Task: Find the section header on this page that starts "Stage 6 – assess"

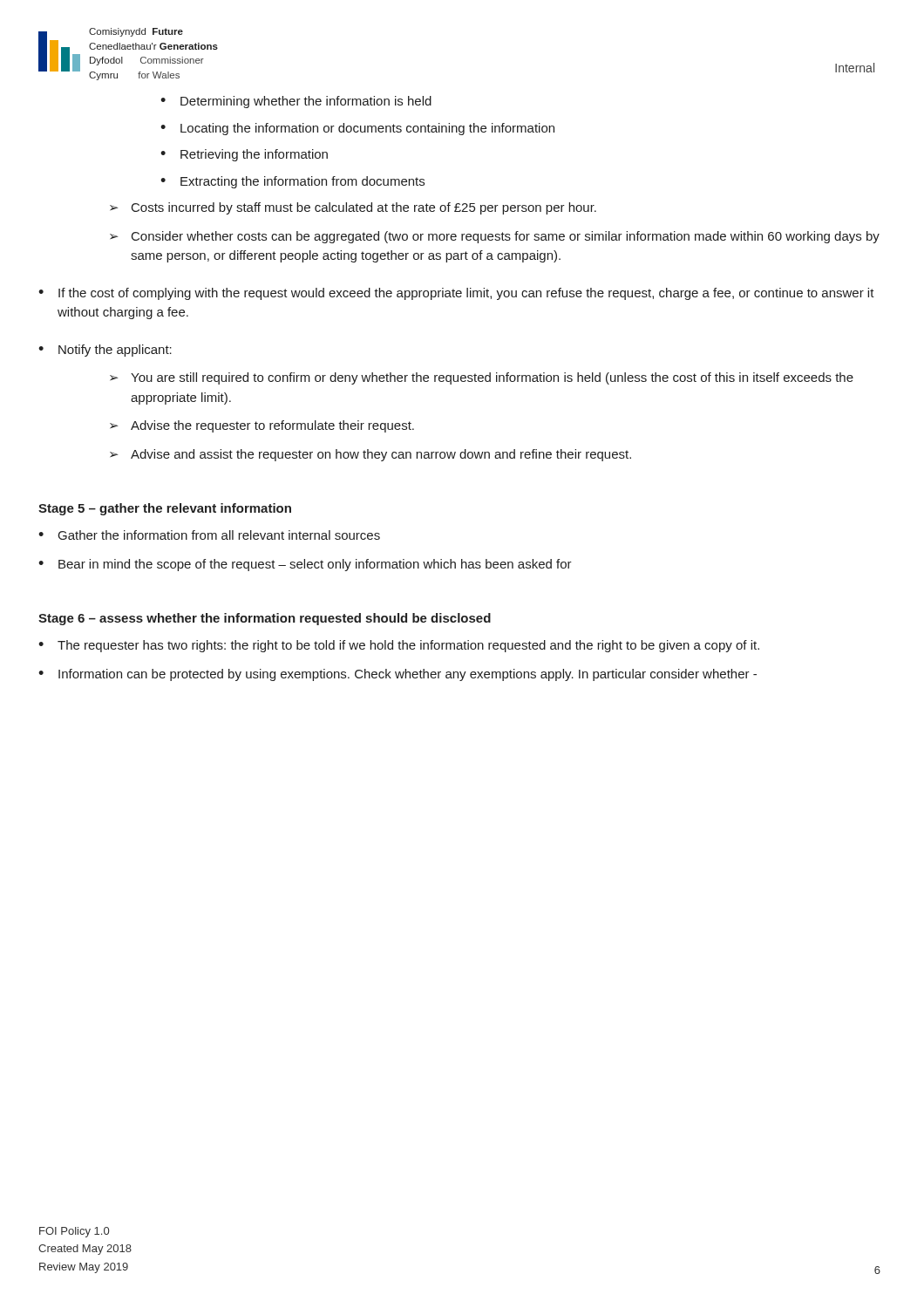Action: coord(265,618)
